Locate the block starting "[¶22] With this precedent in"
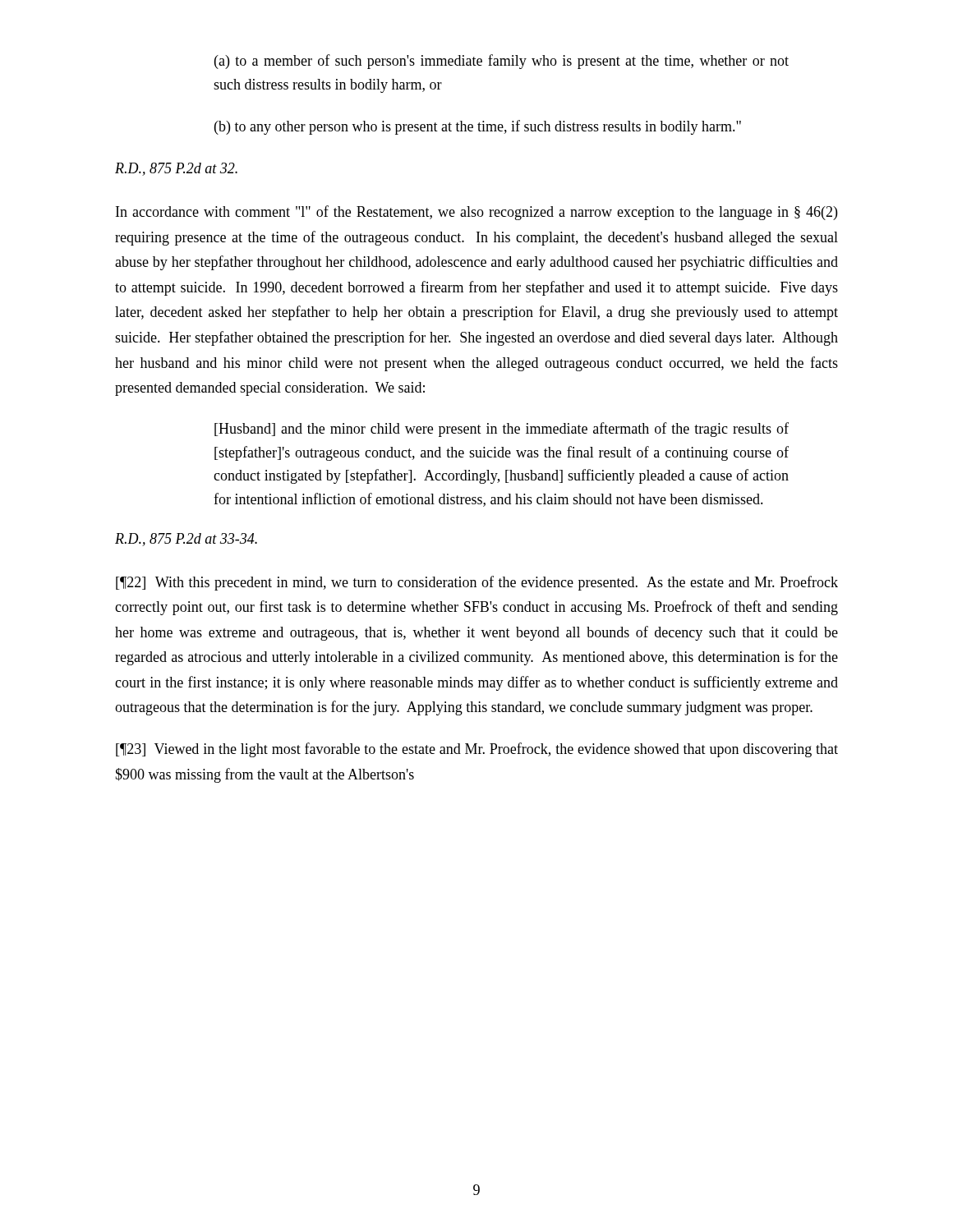Image resolution: width=953 pixels, height=1232 pixels. point(476,645)
